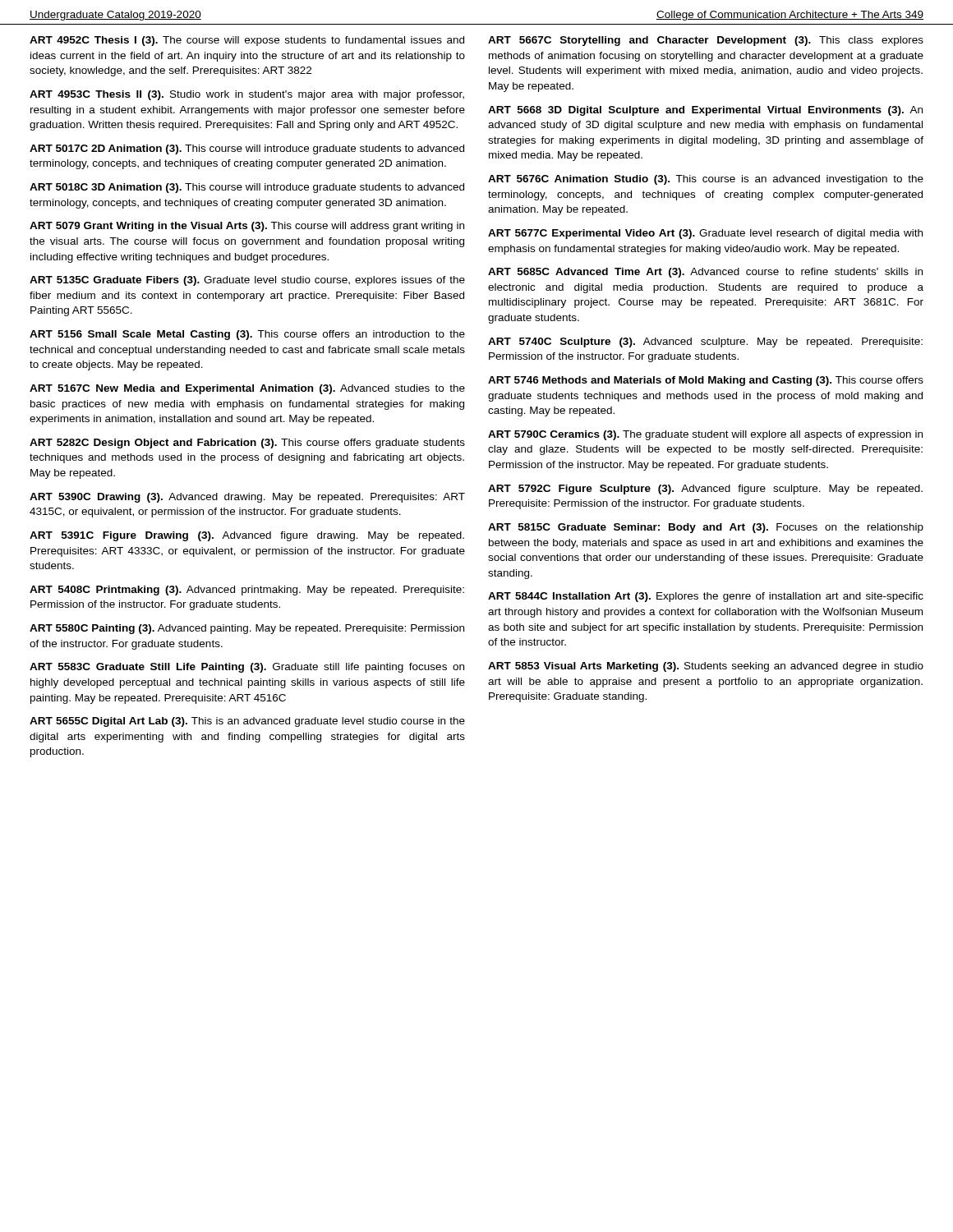Point to the text block starting "ART 5676C Animation Studio (3). This course"
This screenshot has width=953, height=1232.
coord(706,194)
